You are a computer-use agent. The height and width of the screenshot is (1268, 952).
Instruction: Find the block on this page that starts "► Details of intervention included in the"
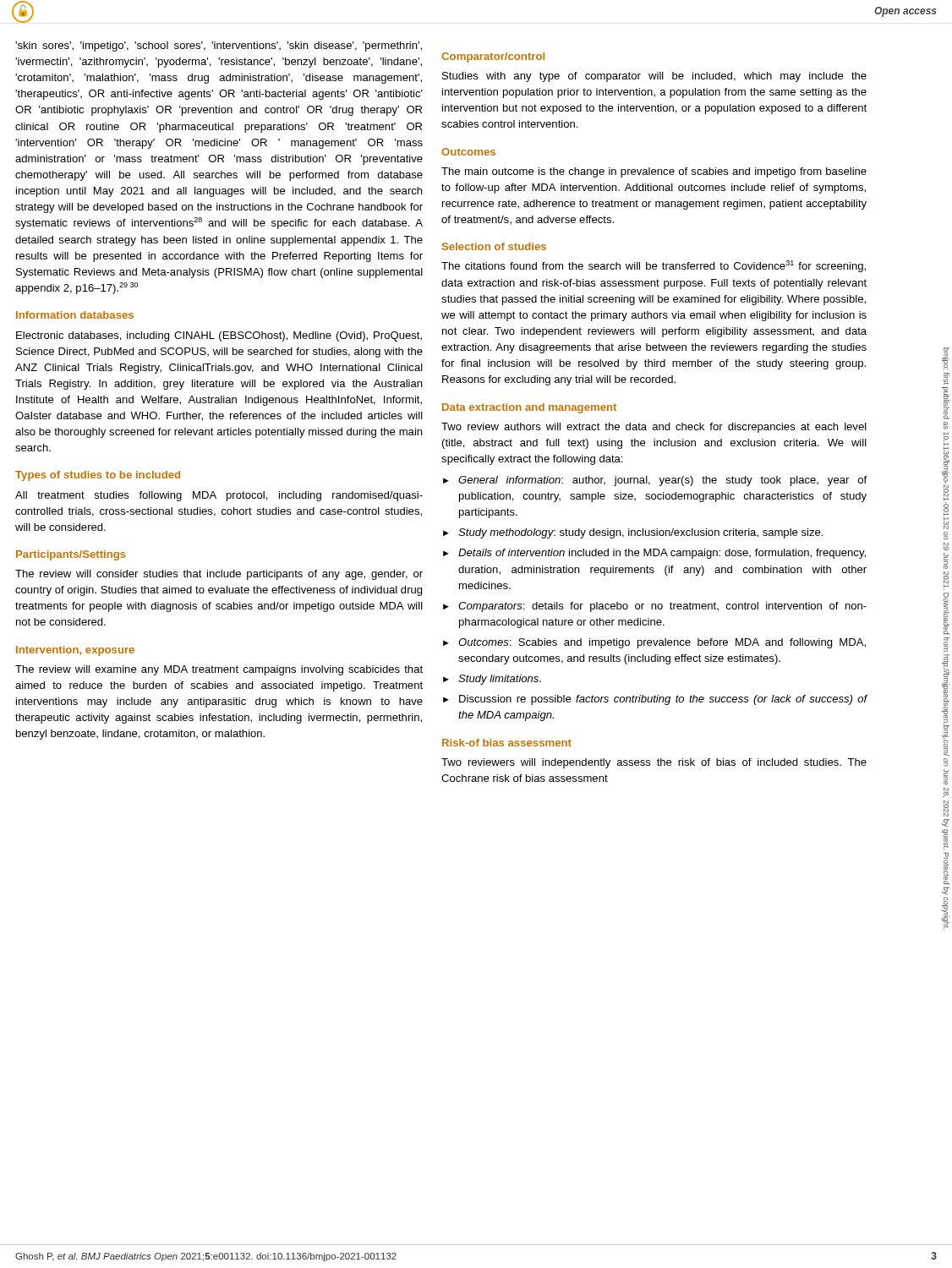(654, 569)
